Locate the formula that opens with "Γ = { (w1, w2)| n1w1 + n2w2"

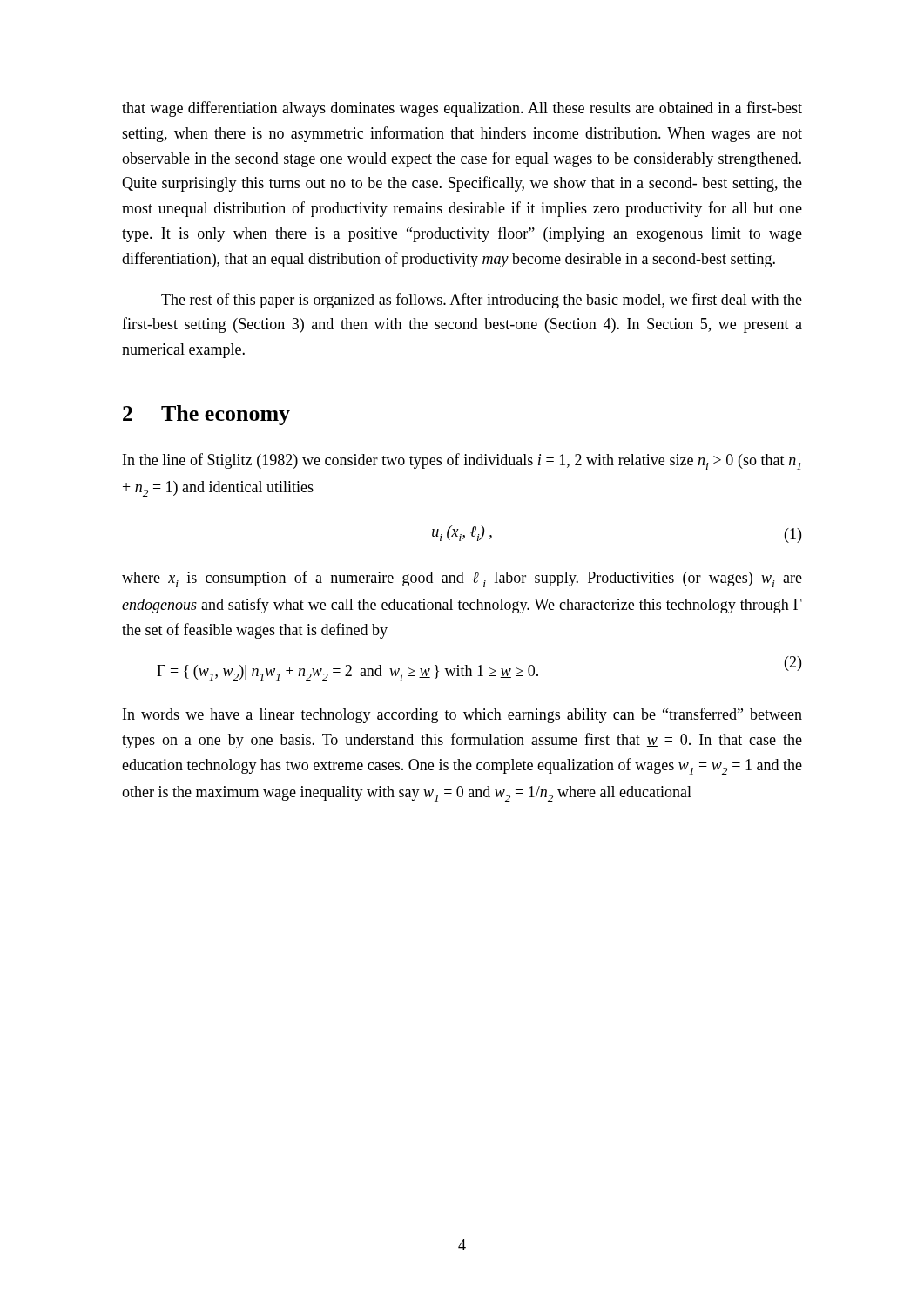[x=479, y=673]
